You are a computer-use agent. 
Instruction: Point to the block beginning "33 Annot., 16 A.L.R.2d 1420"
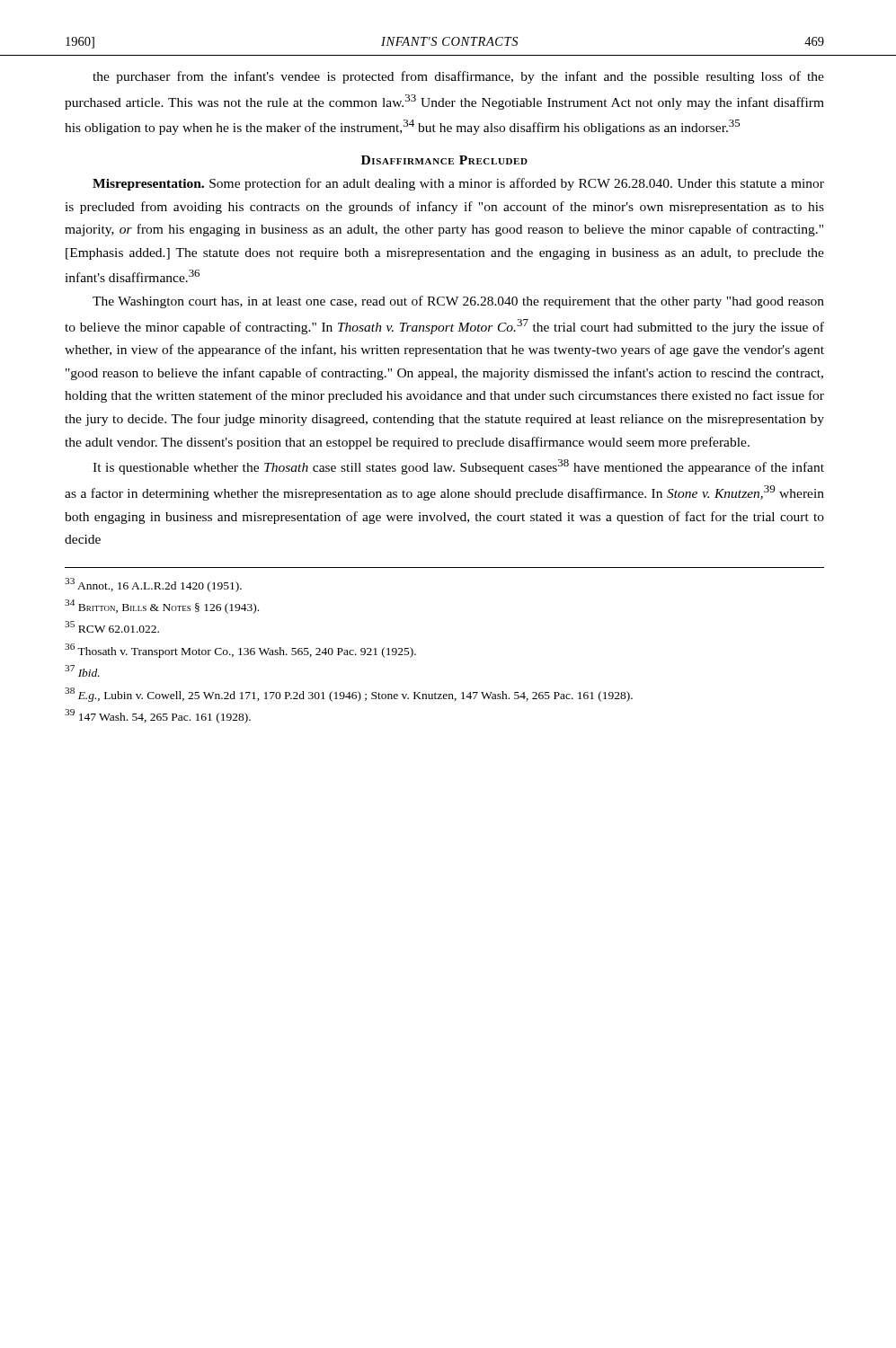[153, 585]
